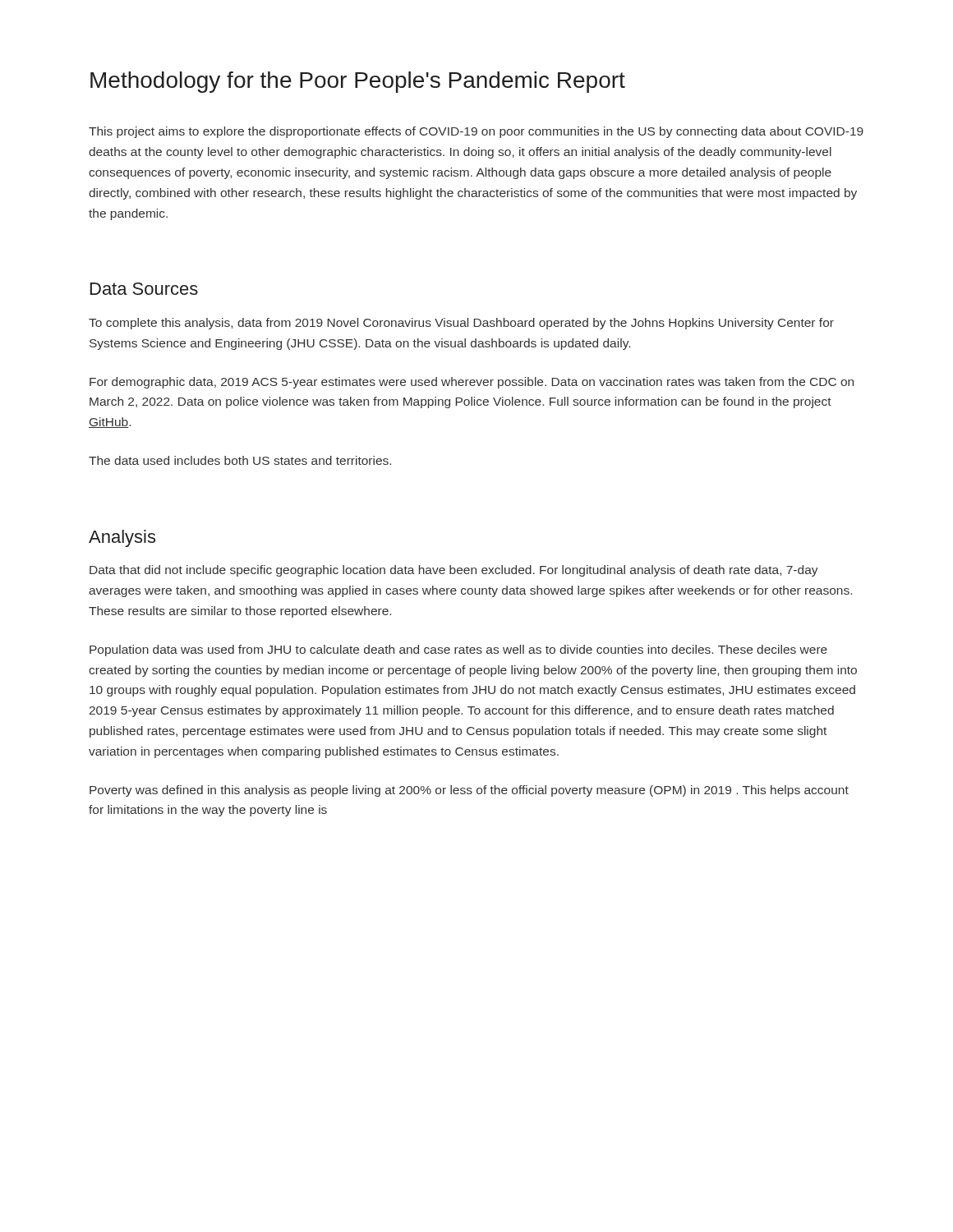Locate the text starting "Methodology for the Poor"
Viewport: 953px width, 1232px height.
pyautogui.click(x=476, y=81)
